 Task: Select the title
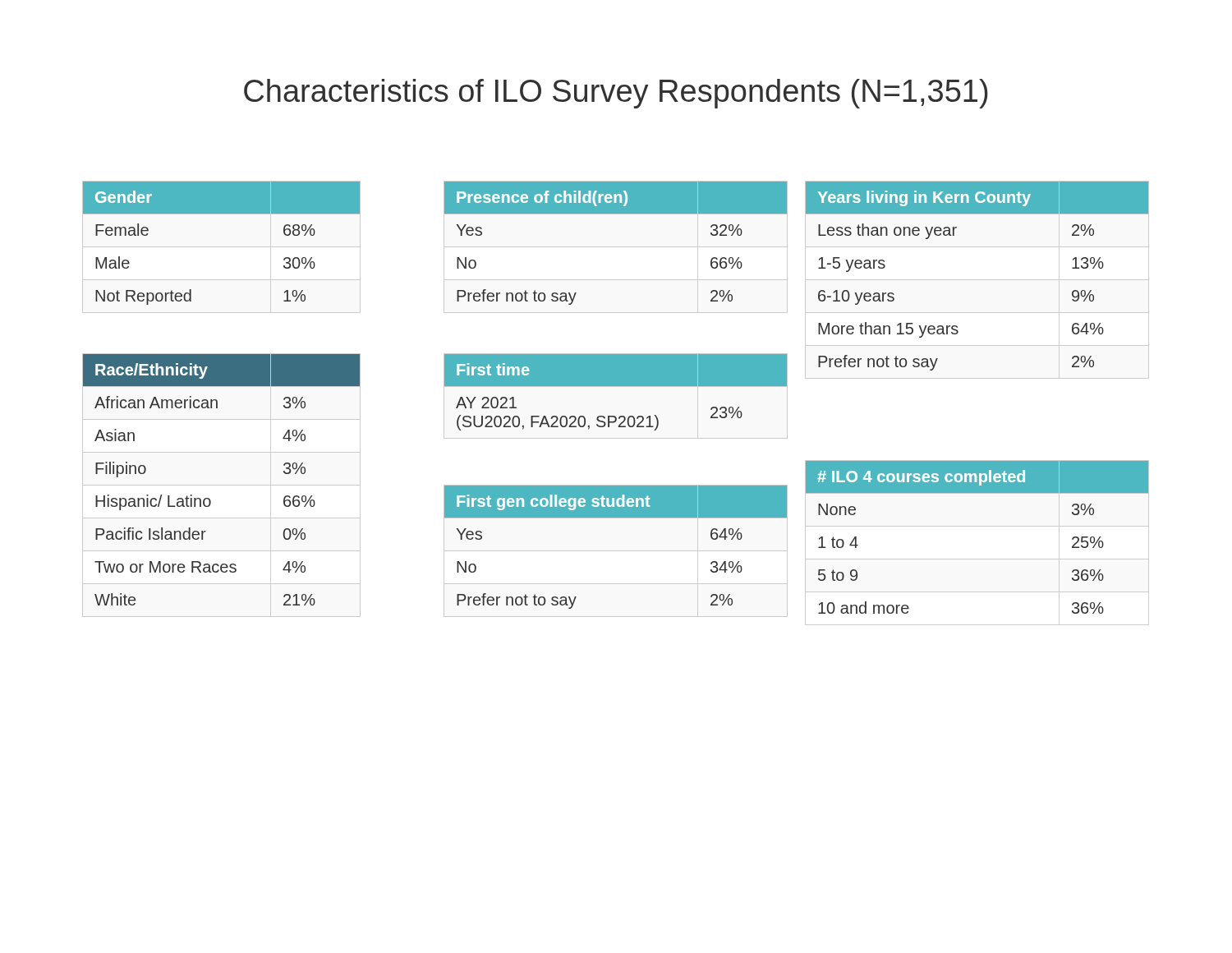coord(616,92)
